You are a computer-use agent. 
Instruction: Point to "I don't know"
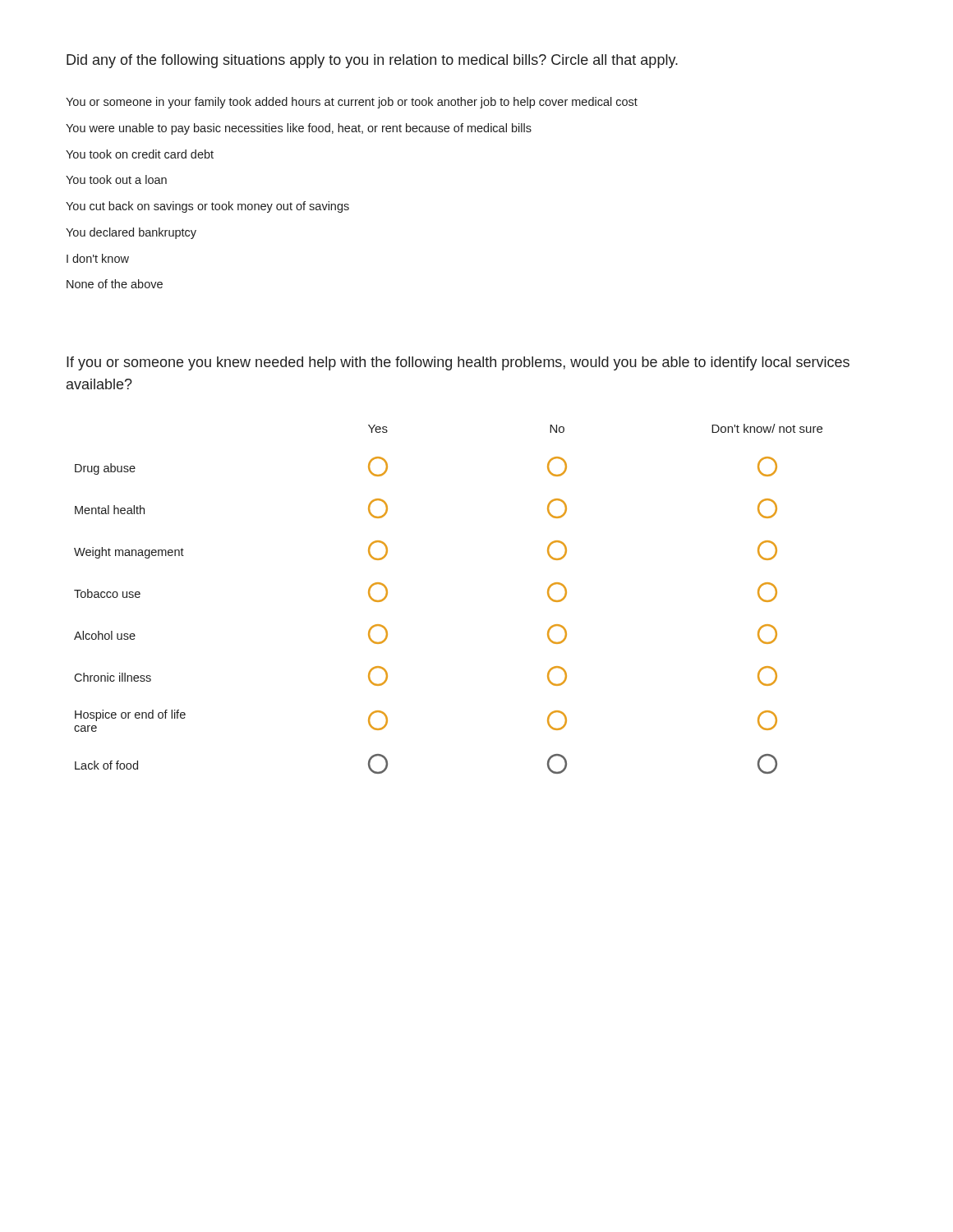(97, 258)
